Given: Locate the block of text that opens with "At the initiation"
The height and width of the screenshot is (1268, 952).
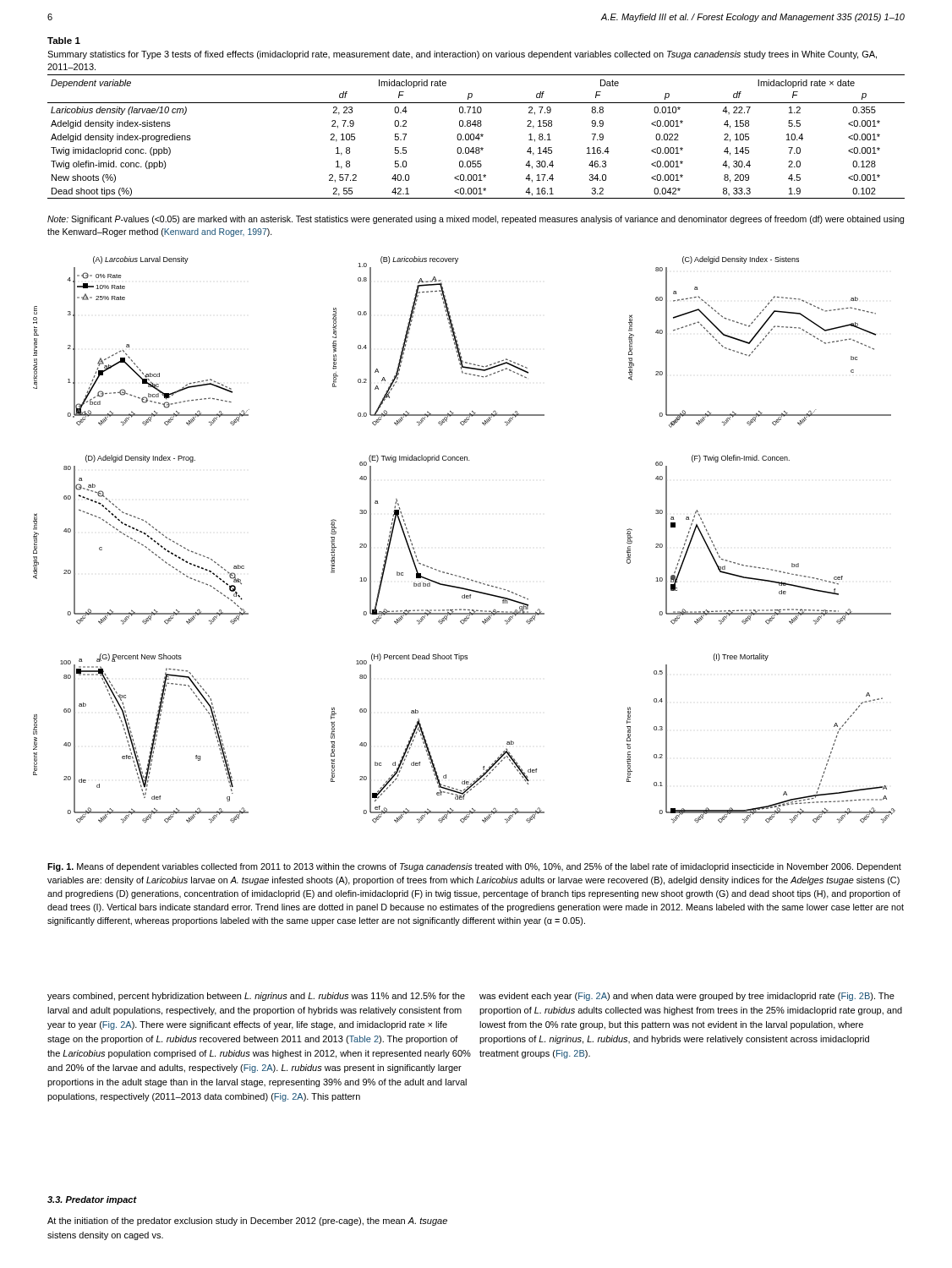Looking at the screenshot, I should pos(247,1228).
